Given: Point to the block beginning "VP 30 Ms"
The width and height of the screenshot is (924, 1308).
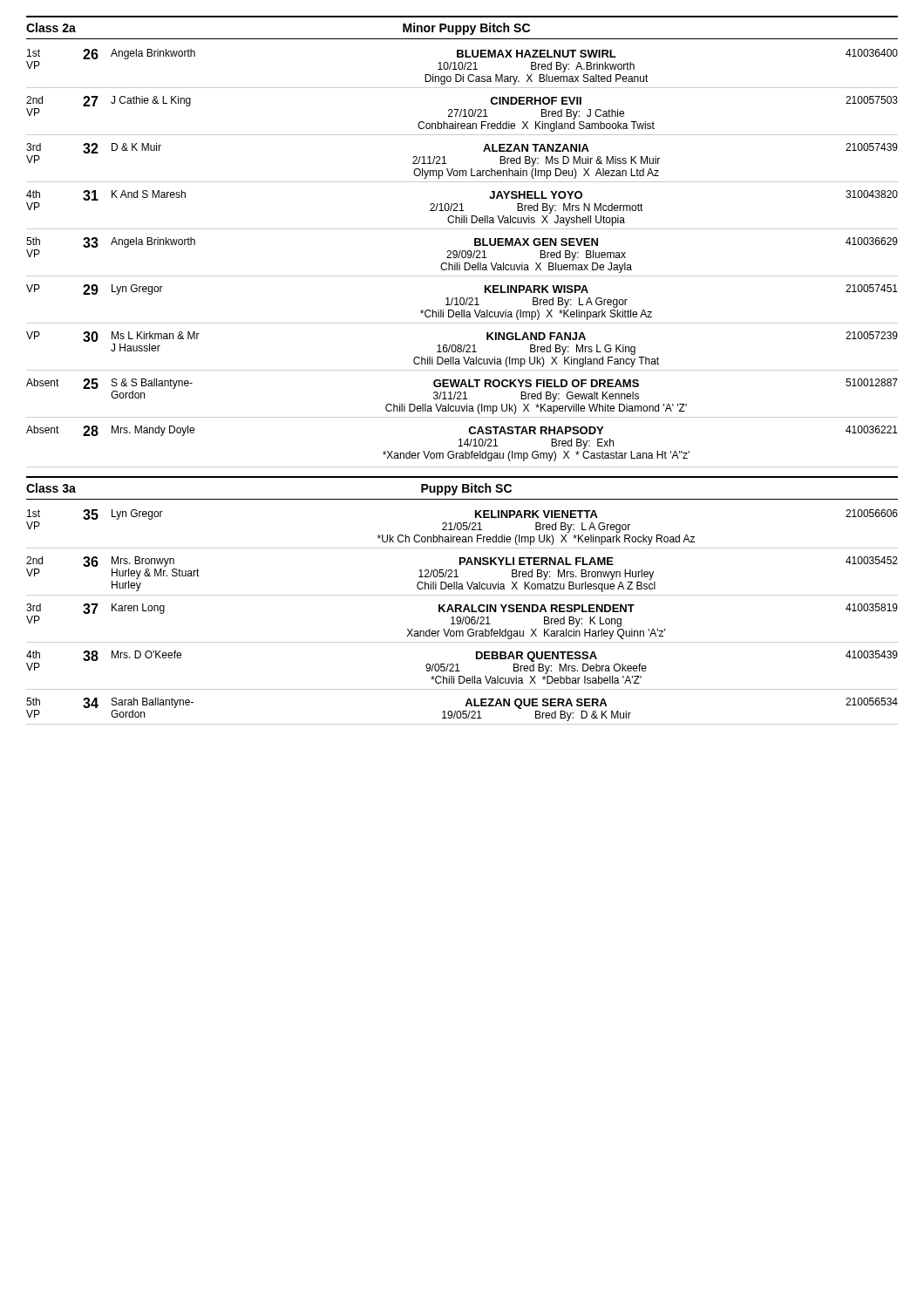Looking at the screenshot, I should [462, 348].
